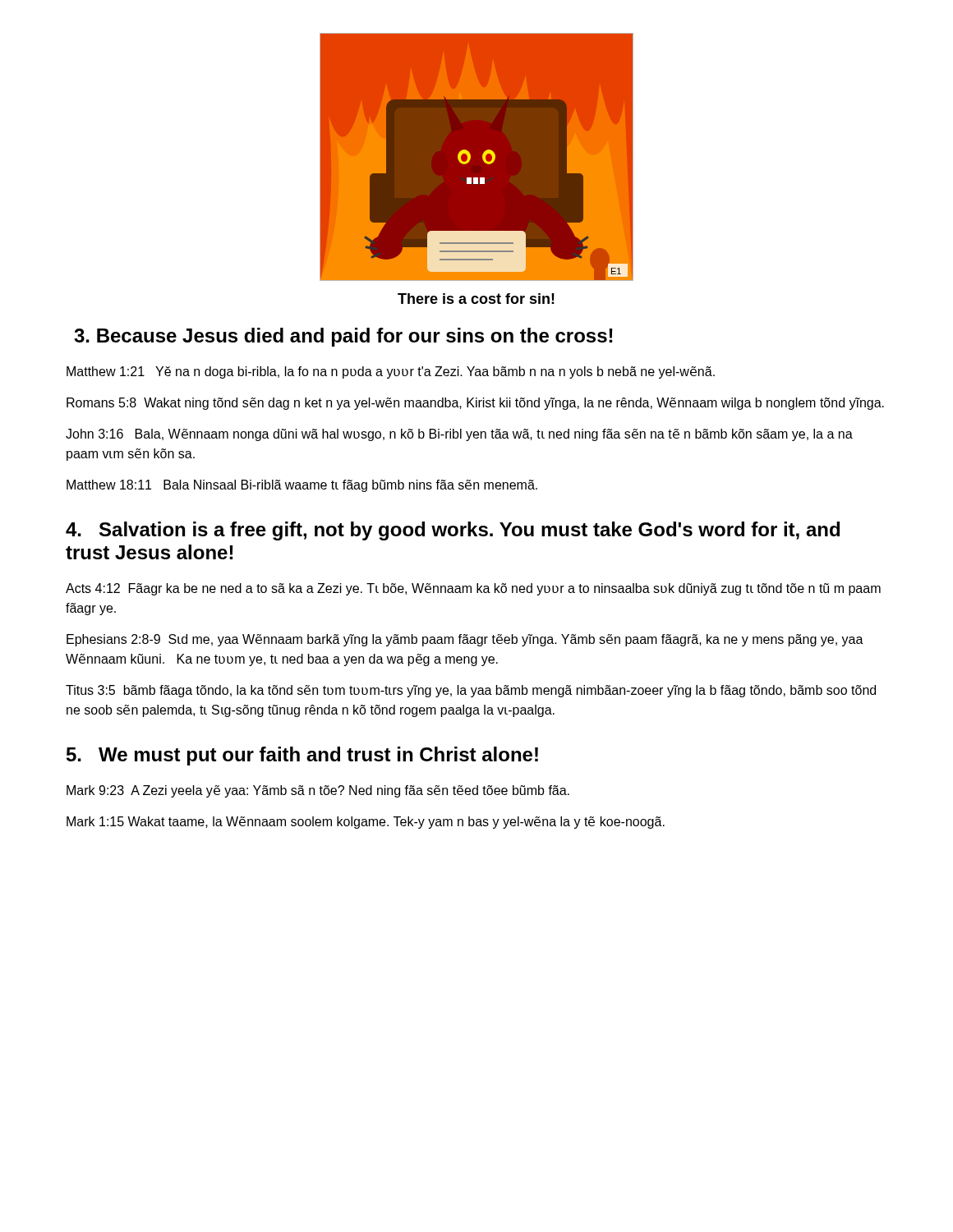953x1232 pixels.
Task: Select the passage starting "3. Because Jesus died and"
Action: [344, 335]
